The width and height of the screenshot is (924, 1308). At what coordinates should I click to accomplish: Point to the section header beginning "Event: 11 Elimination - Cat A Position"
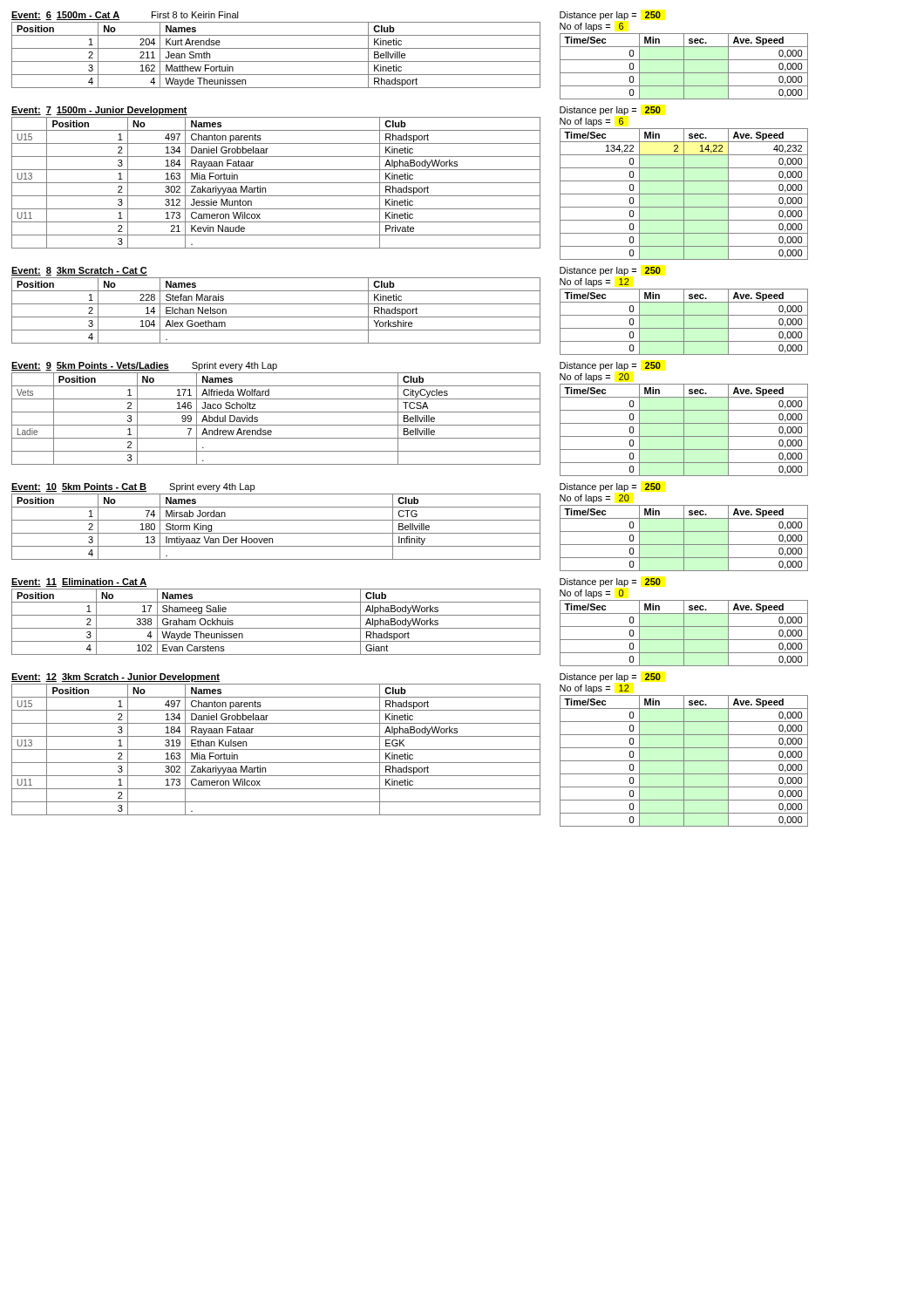(x=462, y=621)
